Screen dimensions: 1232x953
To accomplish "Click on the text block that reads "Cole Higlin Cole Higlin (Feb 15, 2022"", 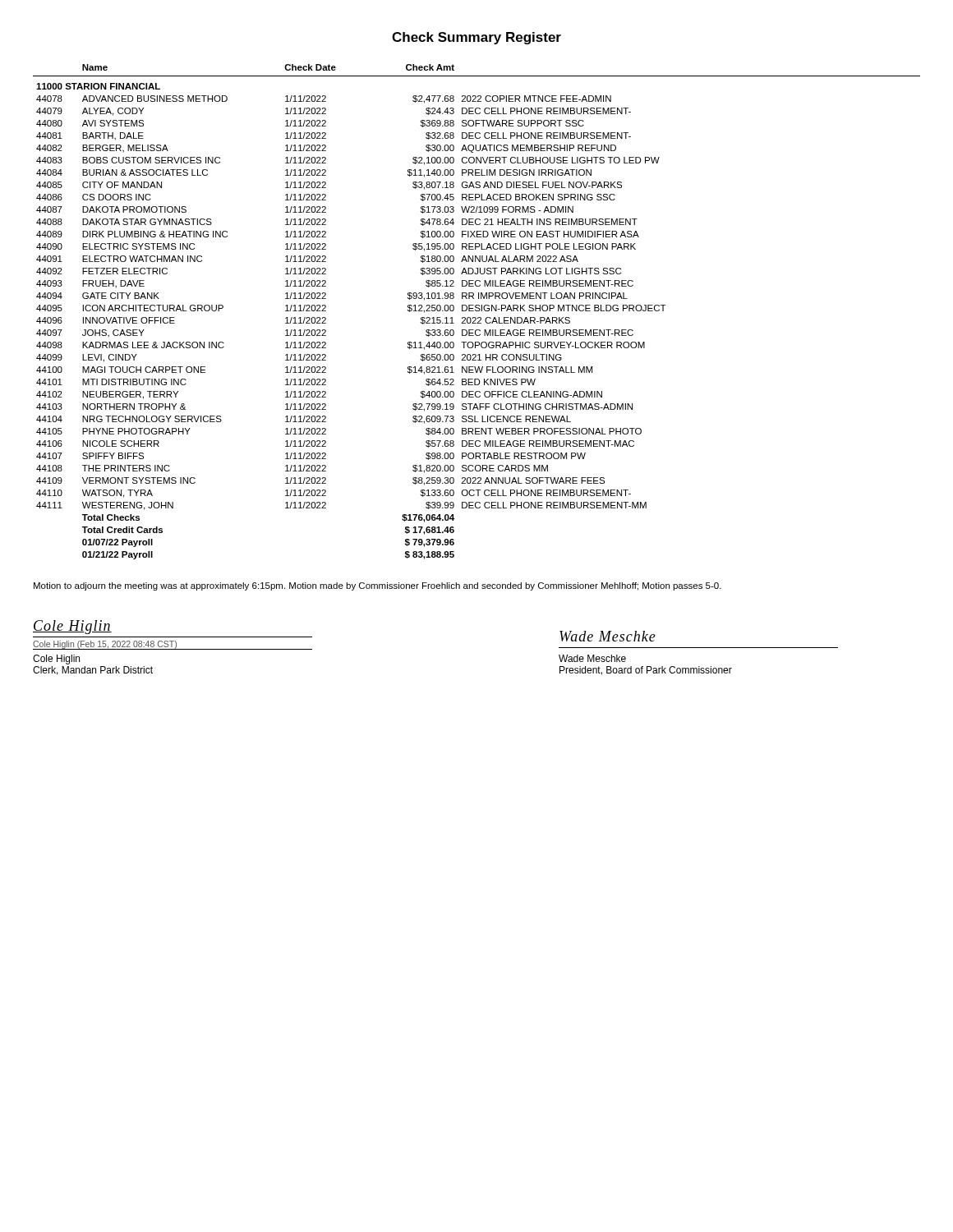I will pos(214,647).
